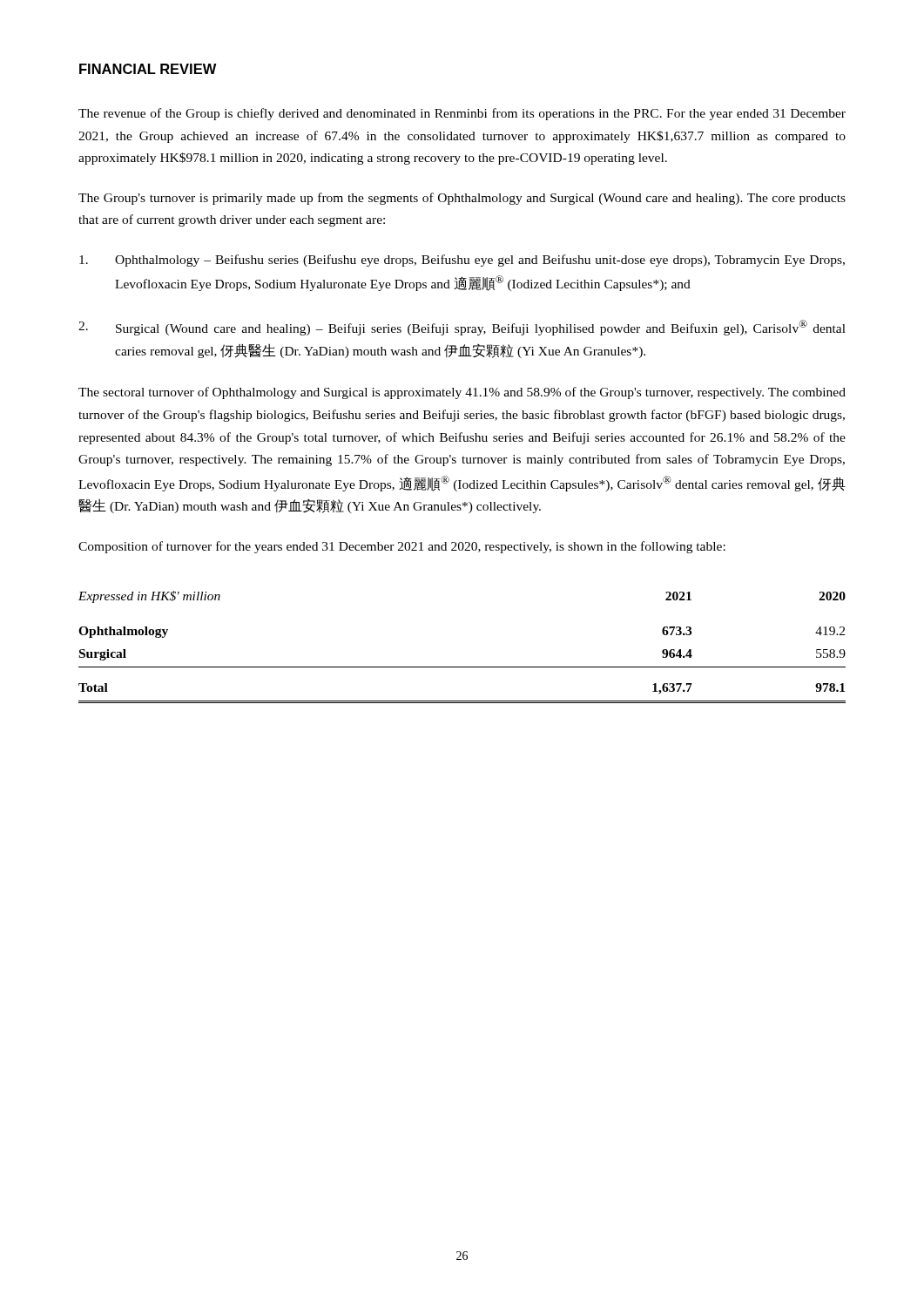
Task: Select the text block starting "2. Surgical (Wound care and healing) – Beifuji"
Action: pos(462,338)
